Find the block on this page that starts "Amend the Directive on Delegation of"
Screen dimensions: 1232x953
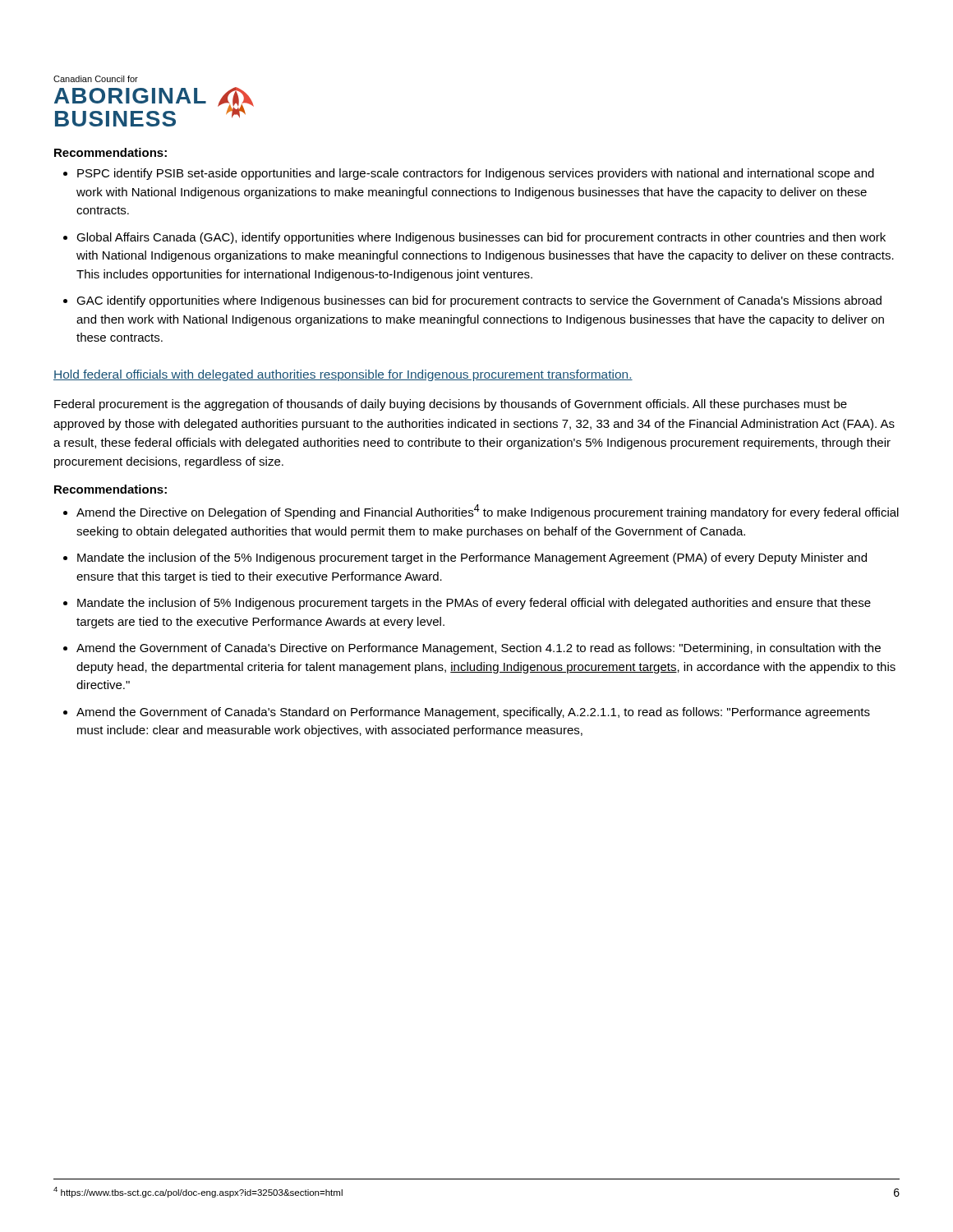point(488,520)
